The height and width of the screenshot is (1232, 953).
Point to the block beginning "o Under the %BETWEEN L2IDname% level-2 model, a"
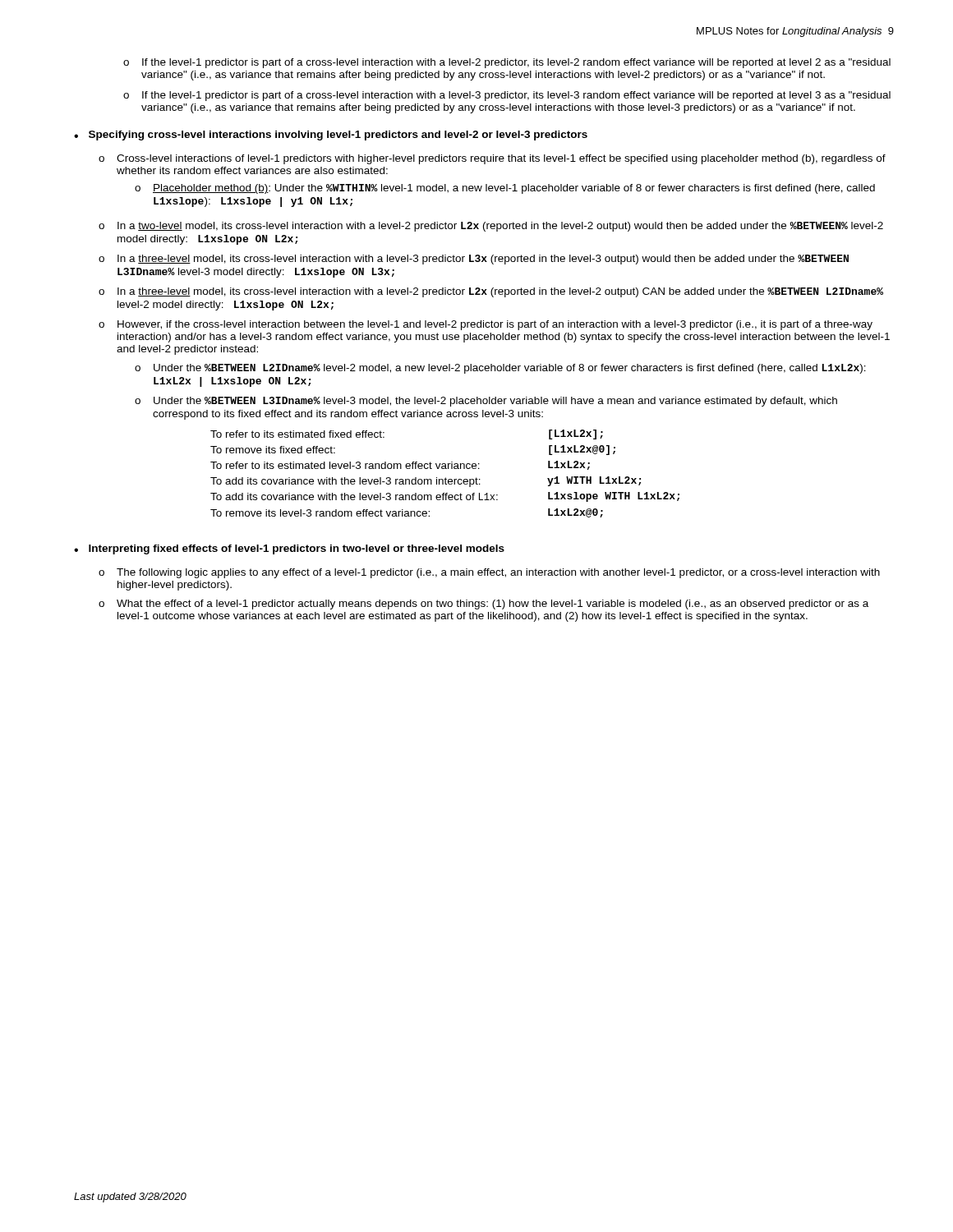tap(514, 375)
